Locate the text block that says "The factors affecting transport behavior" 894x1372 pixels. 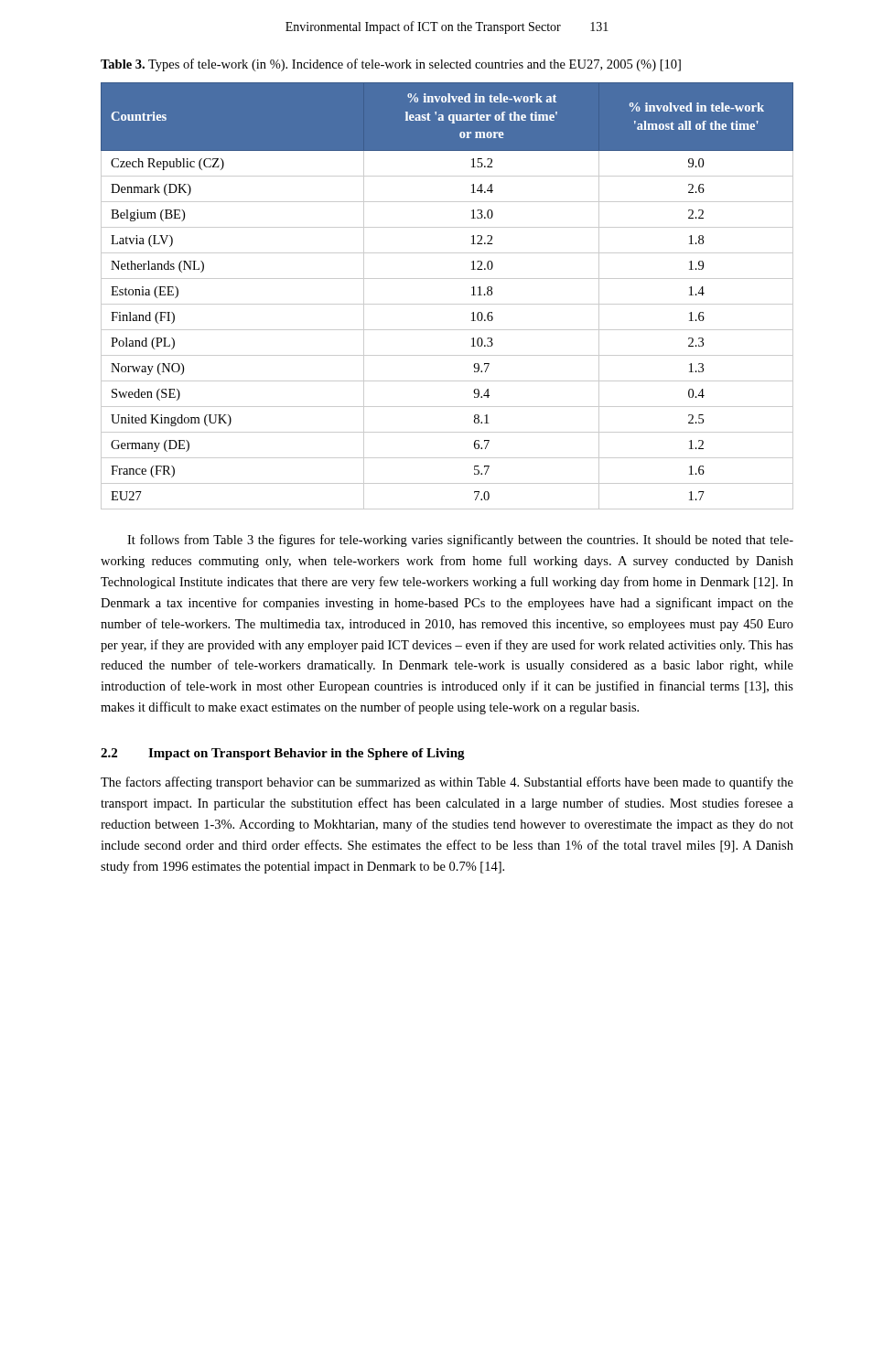pos(447,824)
